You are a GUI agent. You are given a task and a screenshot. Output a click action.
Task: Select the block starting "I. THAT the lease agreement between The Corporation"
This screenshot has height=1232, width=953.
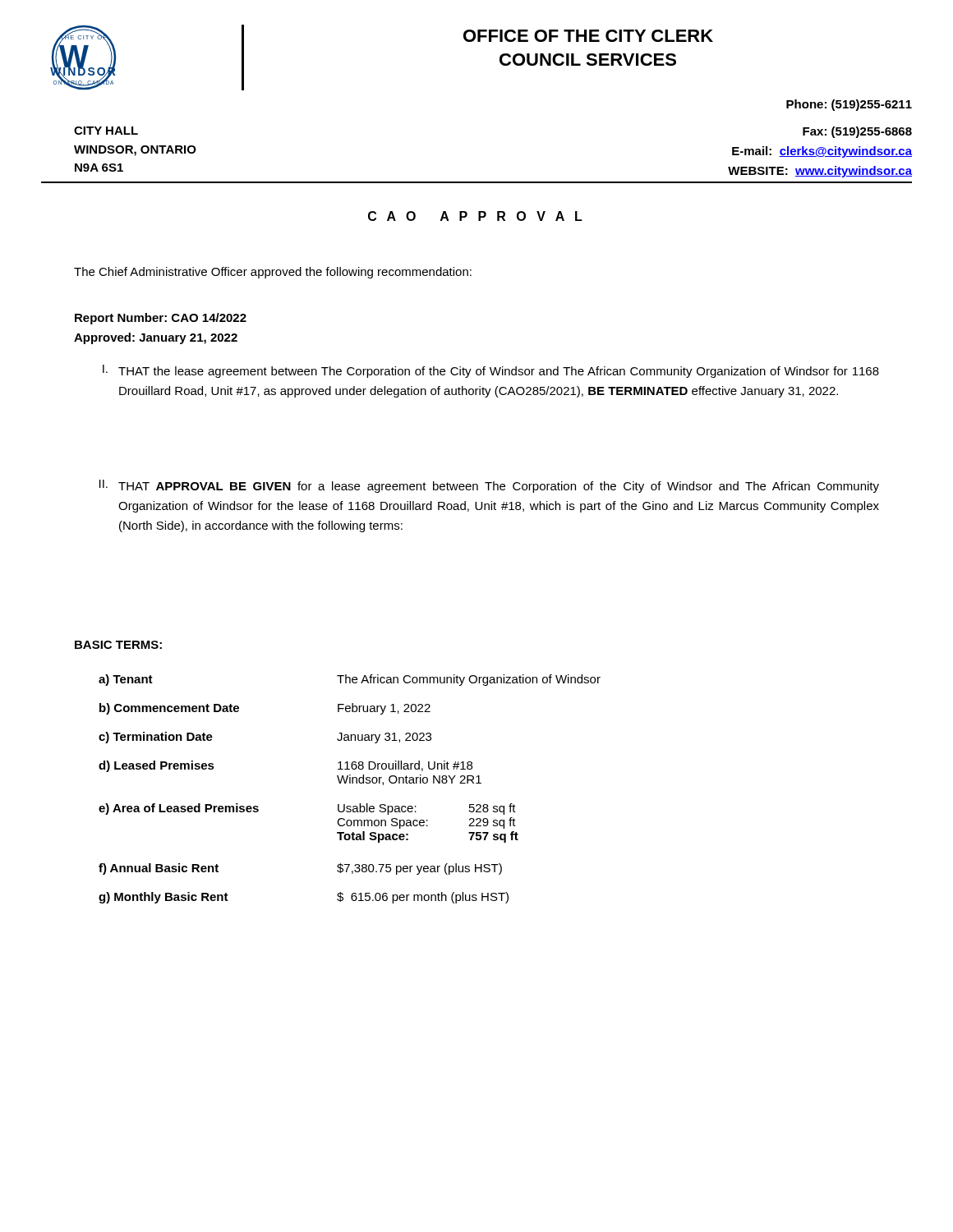pyautogui.click(x=476, y=381)
